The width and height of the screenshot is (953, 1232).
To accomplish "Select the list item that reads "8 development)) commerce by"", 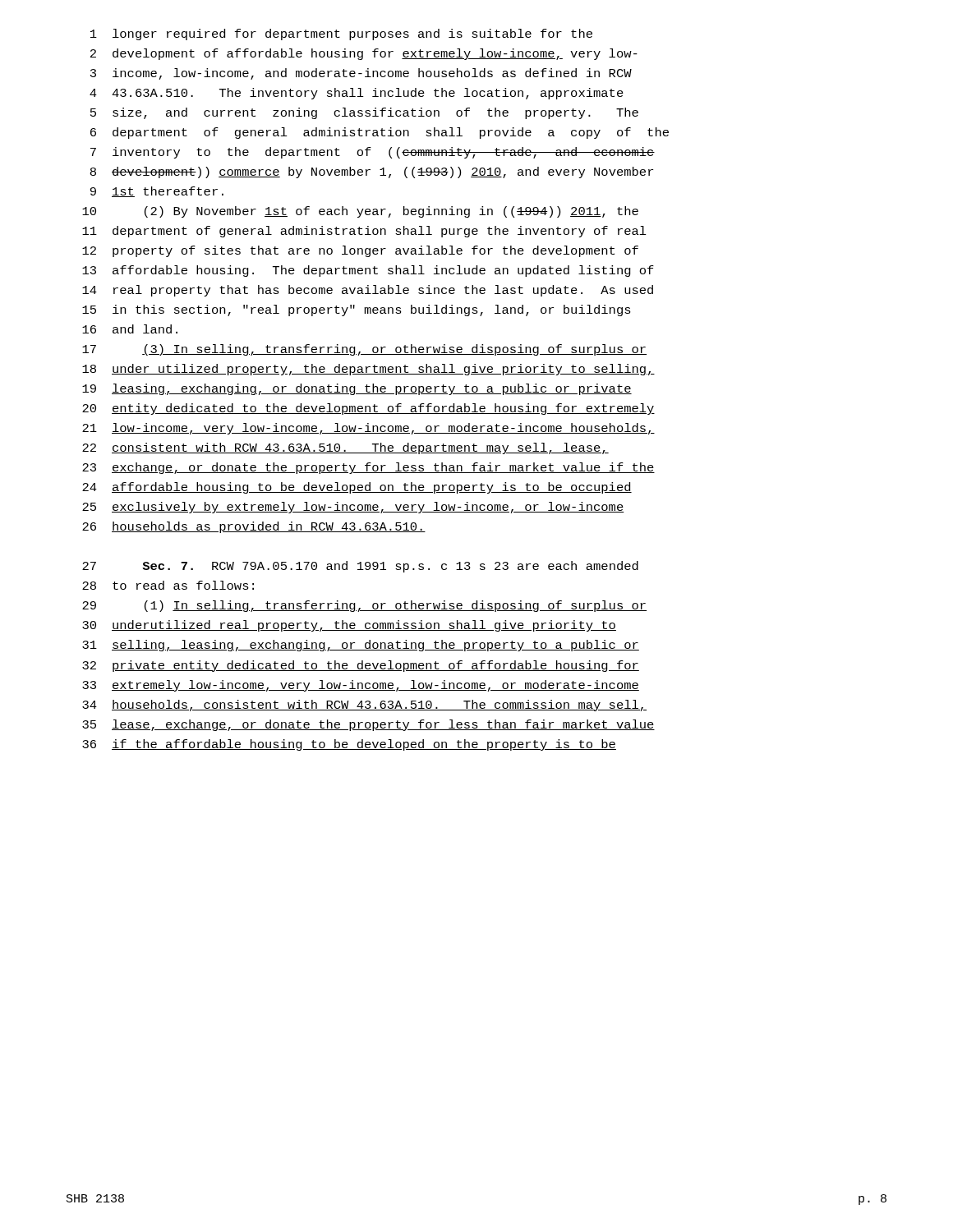I will (476, 173).
